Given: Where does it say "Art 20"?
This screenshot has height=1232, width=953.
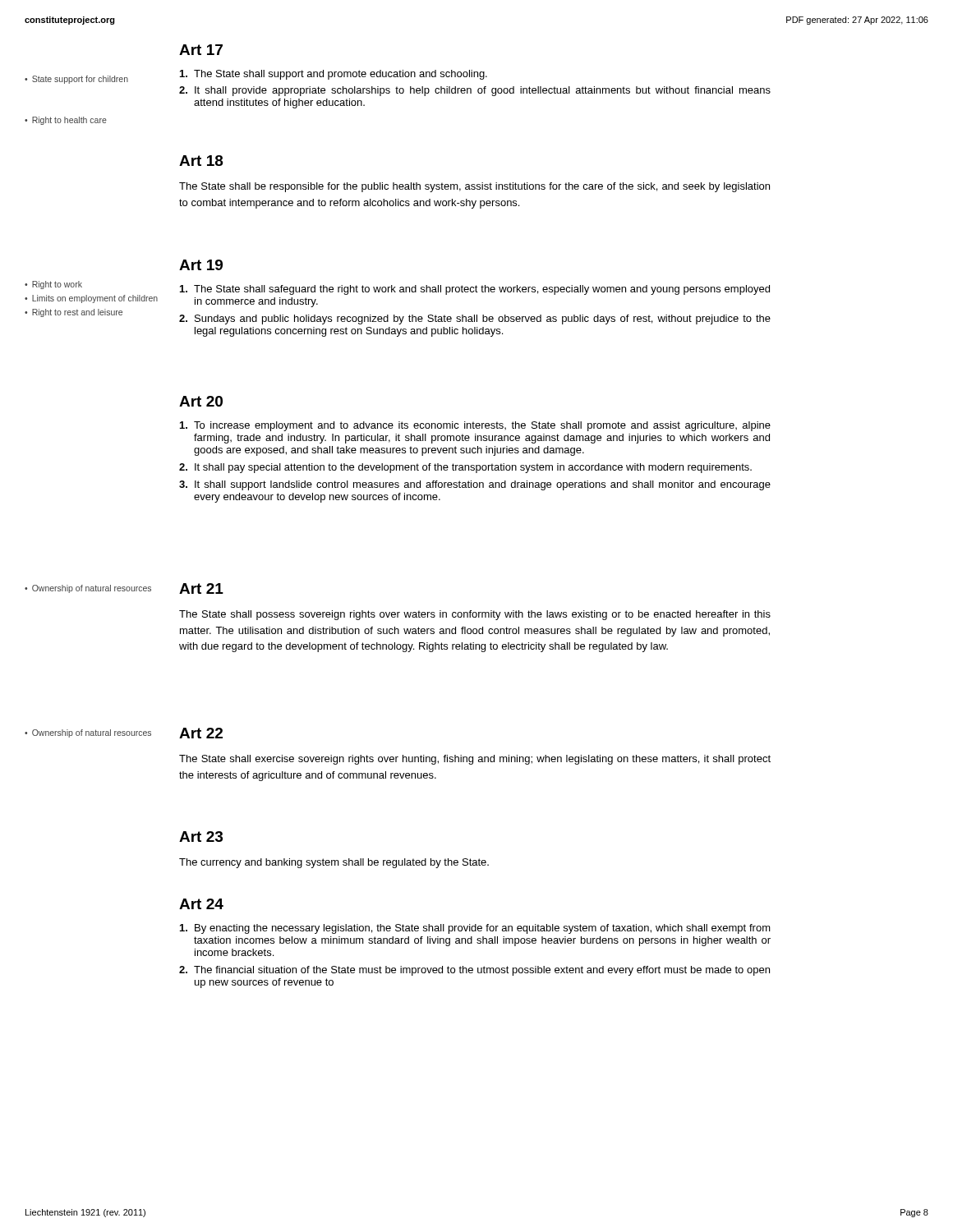Looking at the screenshot, I should click(x=201, y=401).
